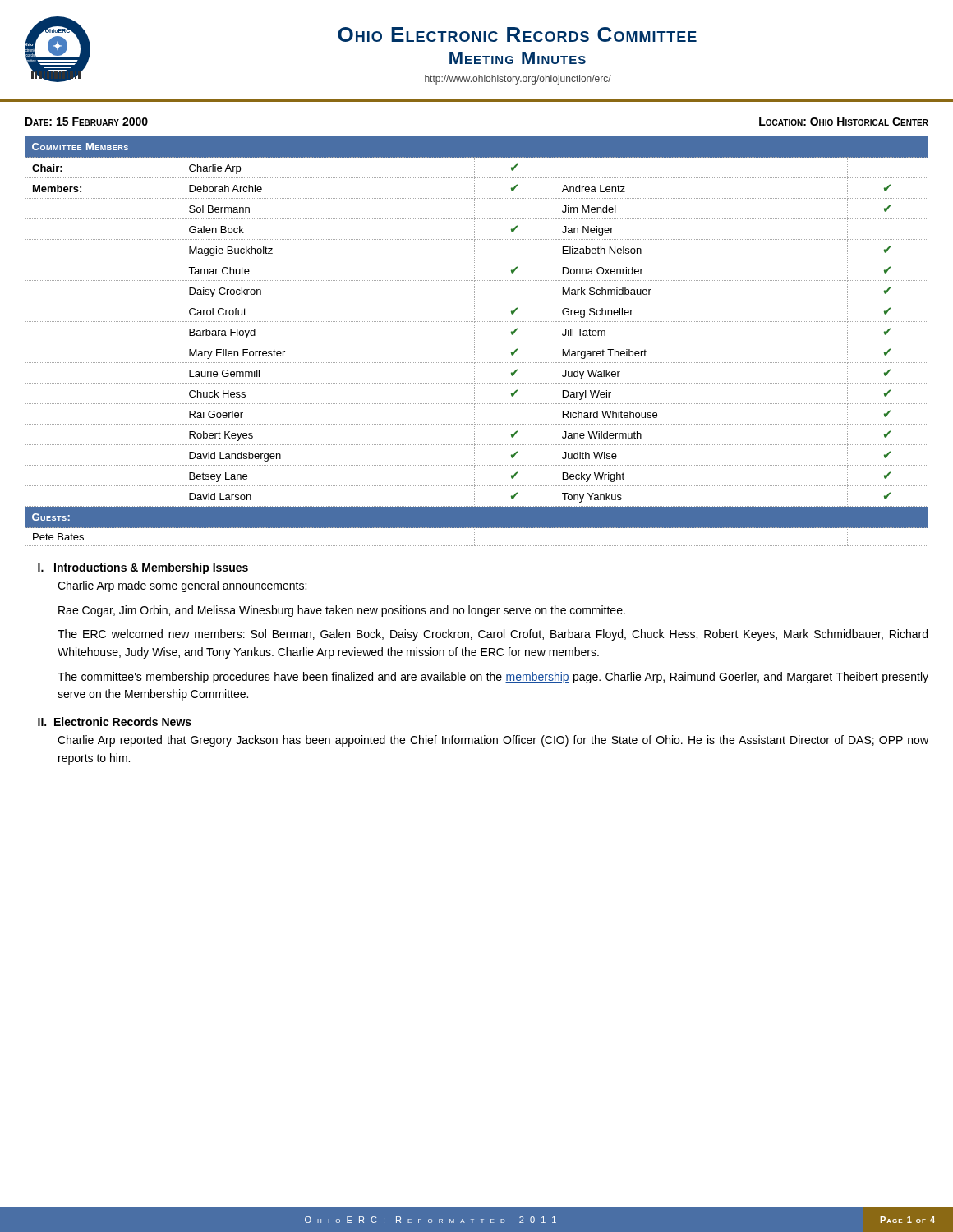Locate the text block with the text "The committee's membership procedures have been finalized"
The image size is (953, 1232).
click(493, 685)
